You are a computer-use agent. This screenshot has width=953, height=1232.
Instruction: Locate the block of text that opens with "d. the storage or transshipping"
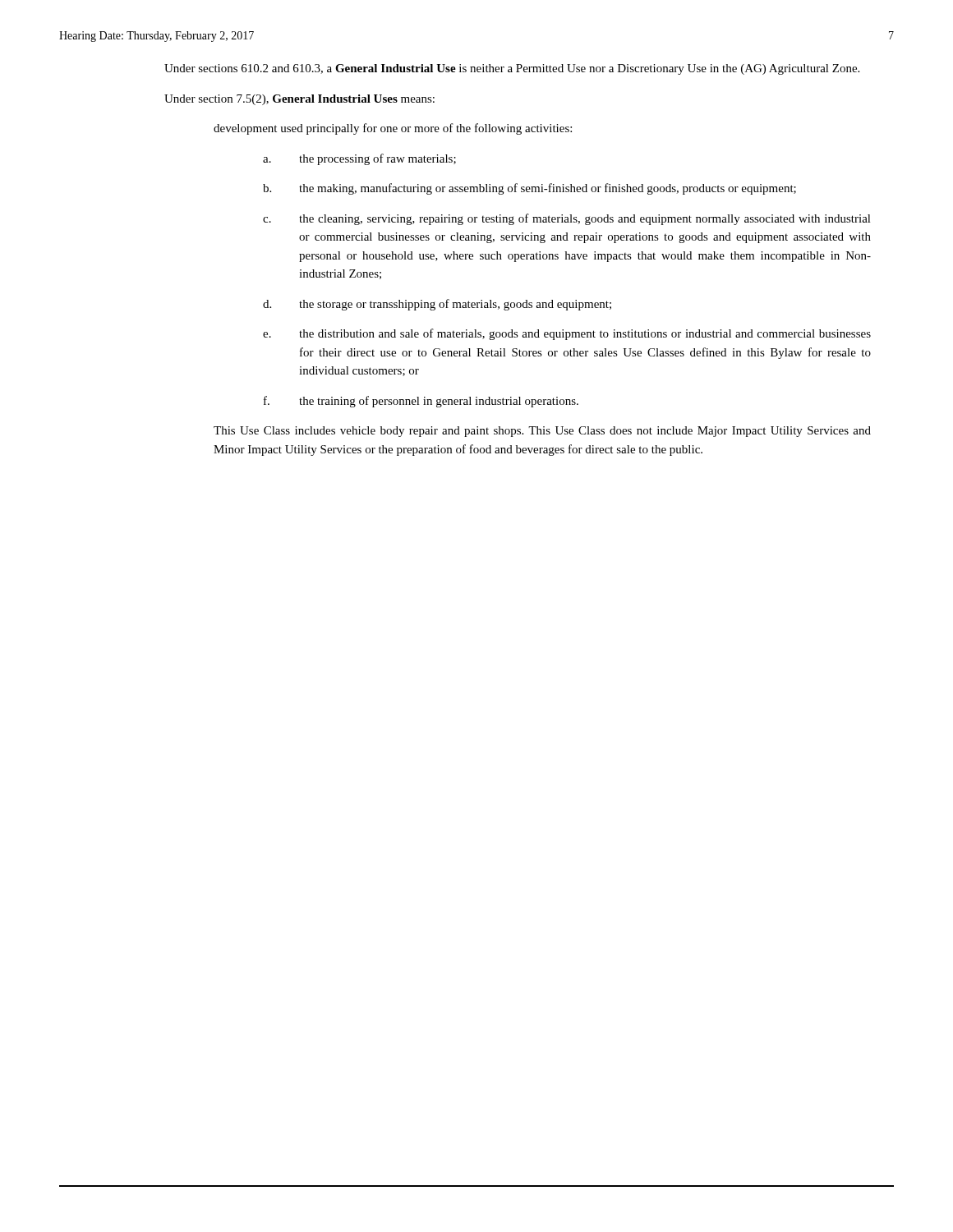[x=567, y=304]
